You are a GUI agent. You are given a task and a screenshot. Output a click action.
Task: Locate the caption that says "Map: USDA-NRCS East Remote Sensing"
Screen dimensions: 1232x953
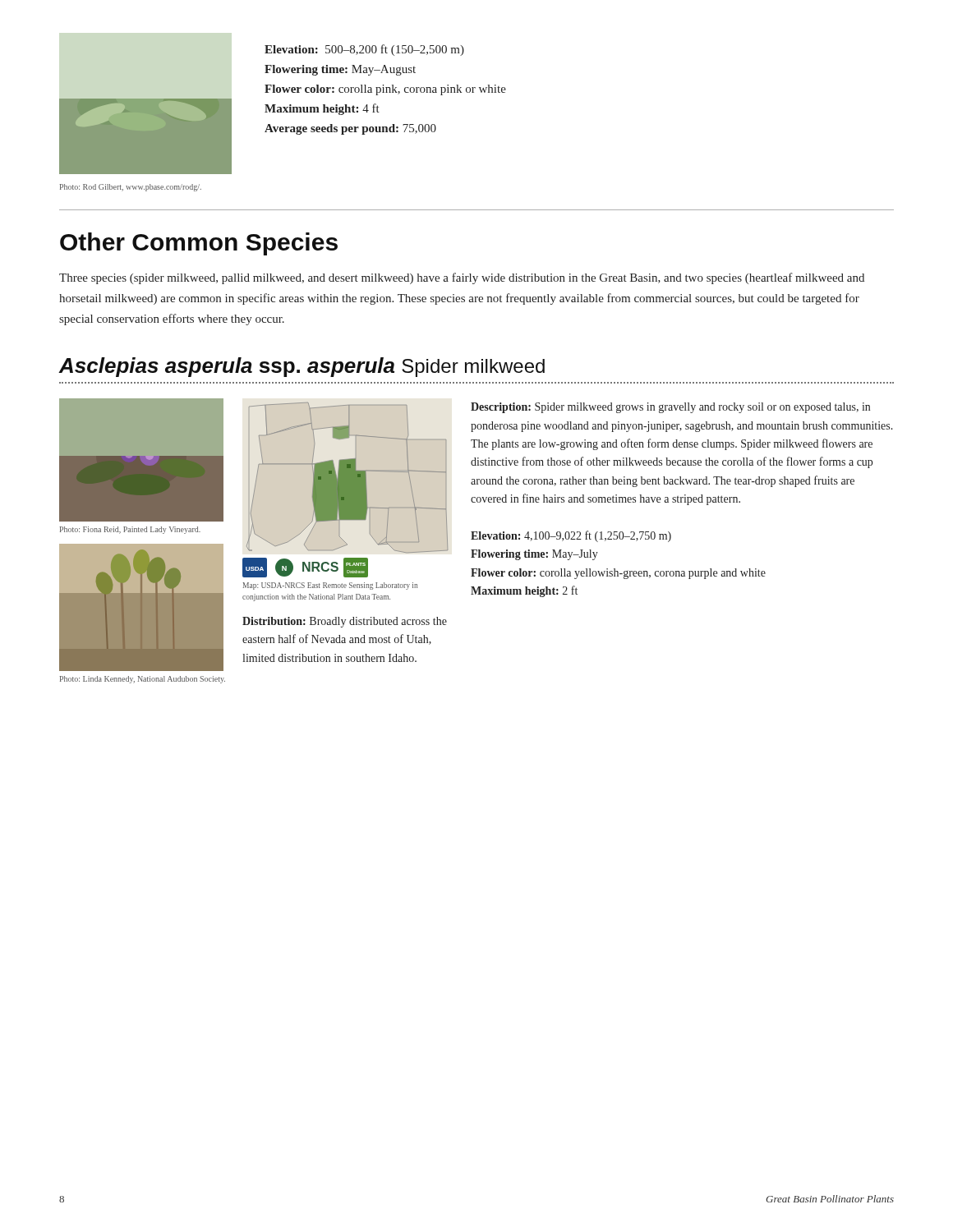coord(330,591)
